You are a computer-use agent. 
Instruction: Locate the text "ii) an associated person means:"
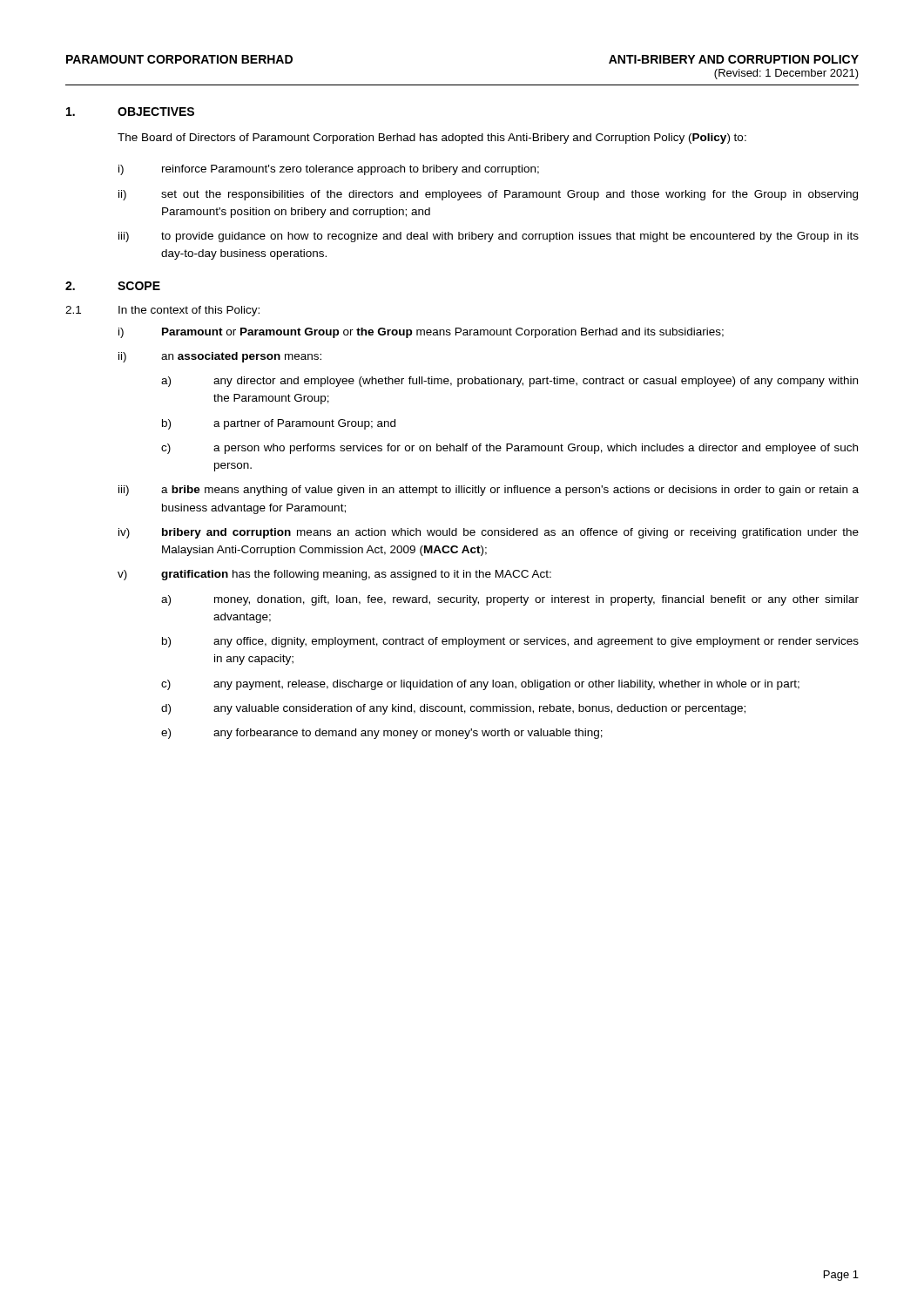click(x=220, y=357)
